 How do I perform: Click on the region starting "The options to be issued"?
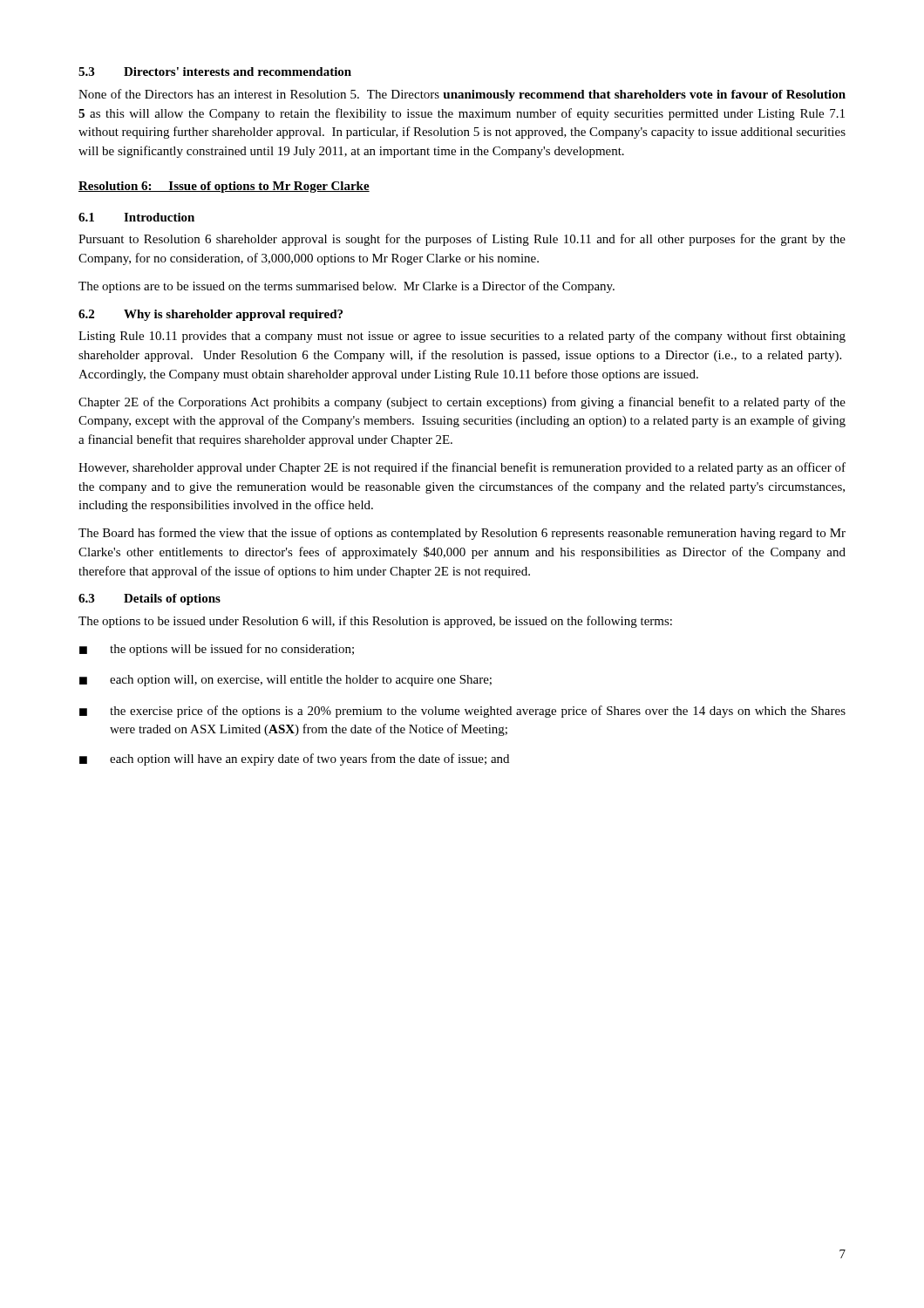(462, 622)
